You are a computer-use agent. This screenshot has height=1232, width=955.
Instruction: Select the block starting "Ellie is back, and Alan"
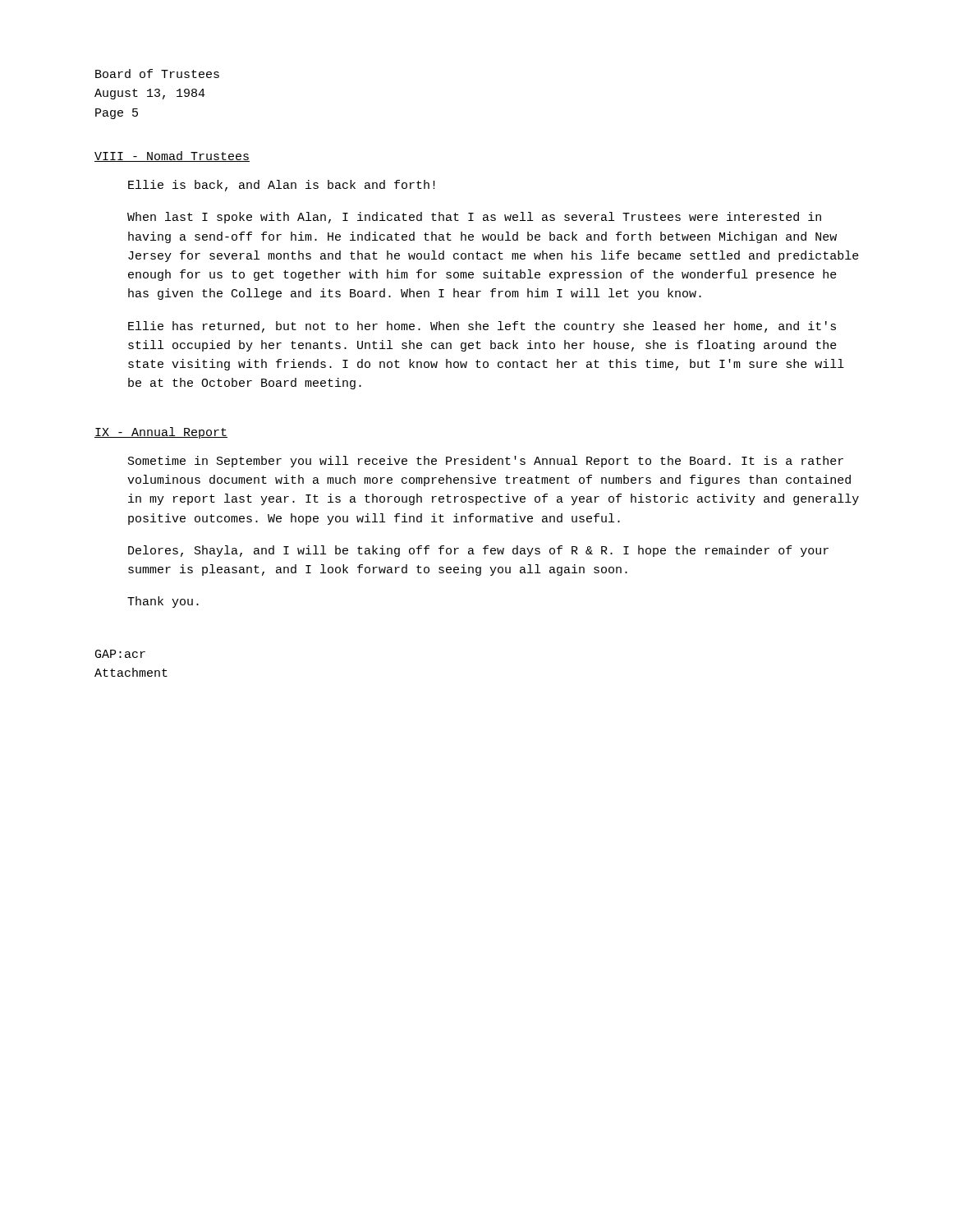tap(283, 186)
